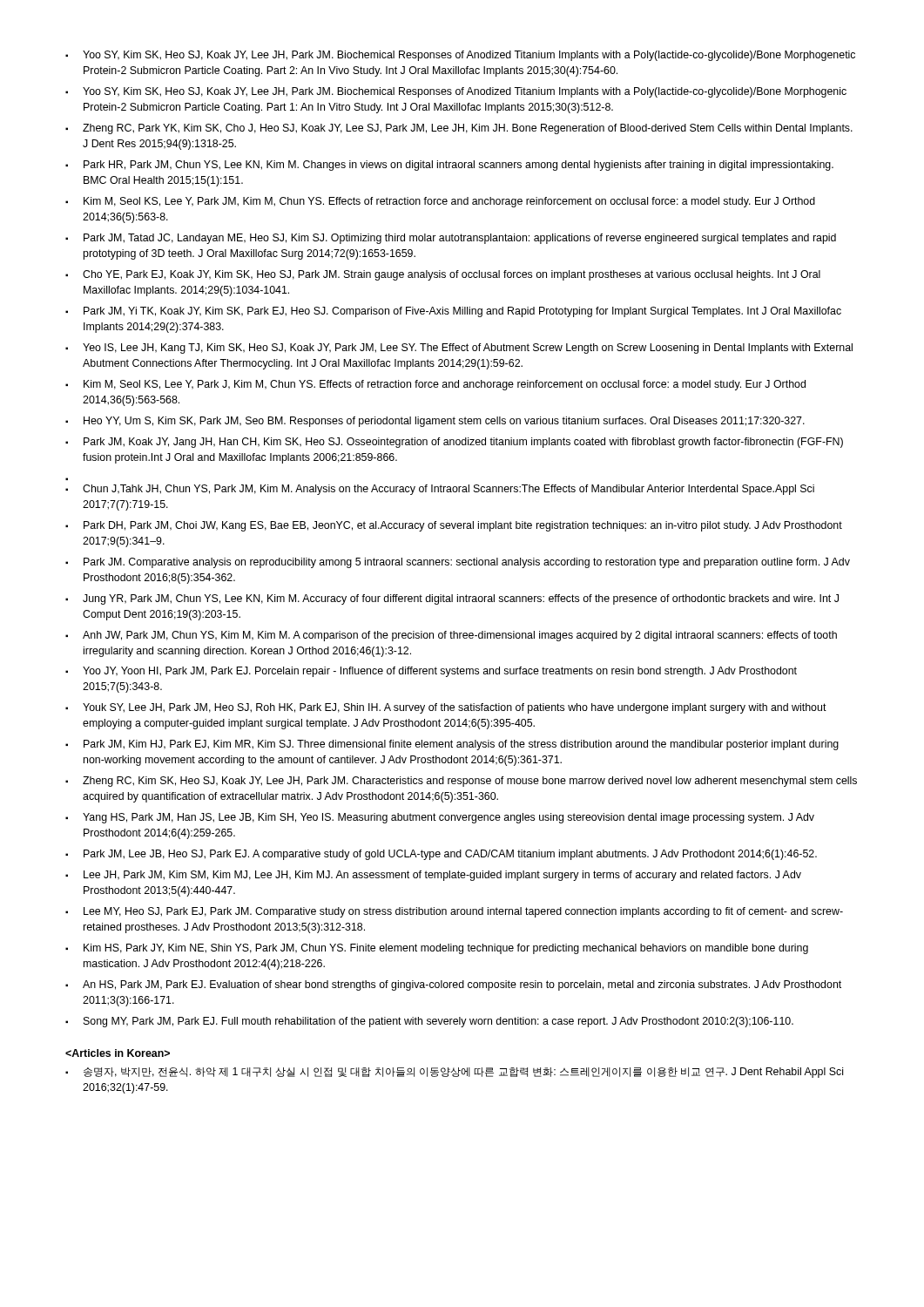The image size is (924, 1307).
Task: Find the block starting "Kim HS, Park JY, Kim NE, Shin YS,"
Action: (462, 957)
